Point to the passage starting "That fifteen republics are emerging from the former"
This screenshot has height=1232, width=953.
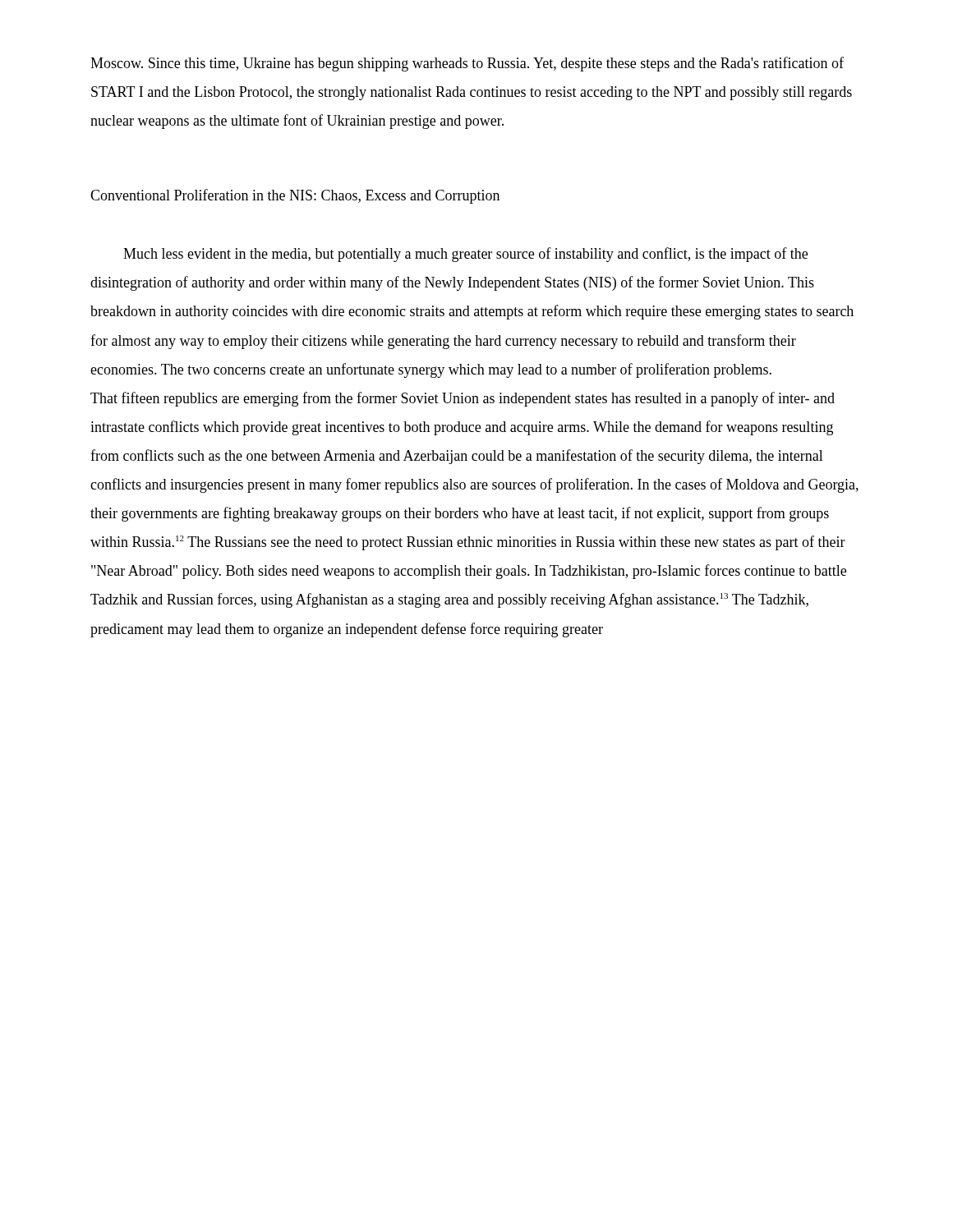point(476,514)
